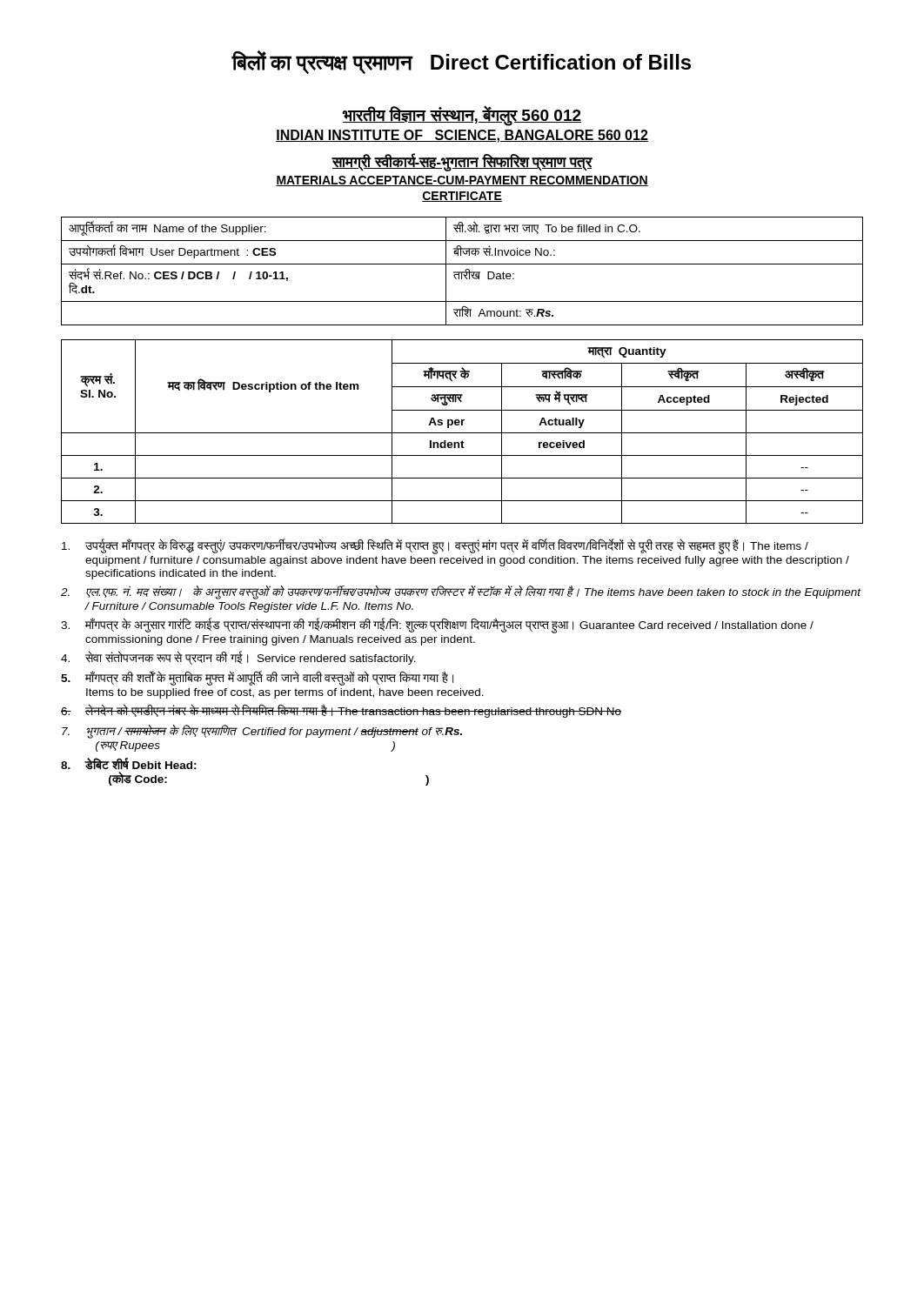Locate the block of text that opens with "2. एल.एफ. नं."
Image resolution: width=924 pixels, height=1305 pixels.
462,599
